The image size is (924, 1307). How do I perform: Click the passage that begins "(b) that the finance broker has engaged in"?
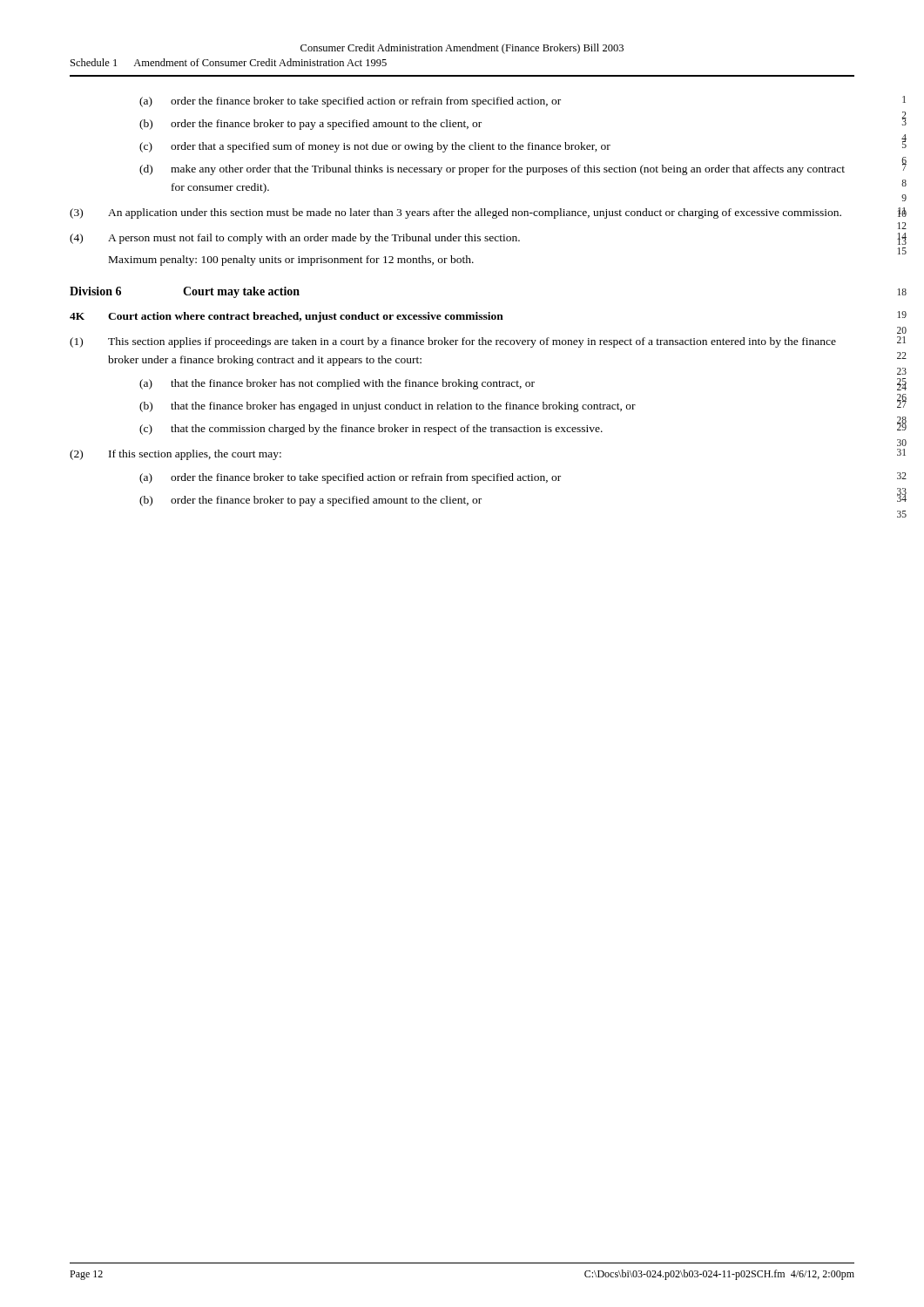pyautogui.click(x=462, y=406)
